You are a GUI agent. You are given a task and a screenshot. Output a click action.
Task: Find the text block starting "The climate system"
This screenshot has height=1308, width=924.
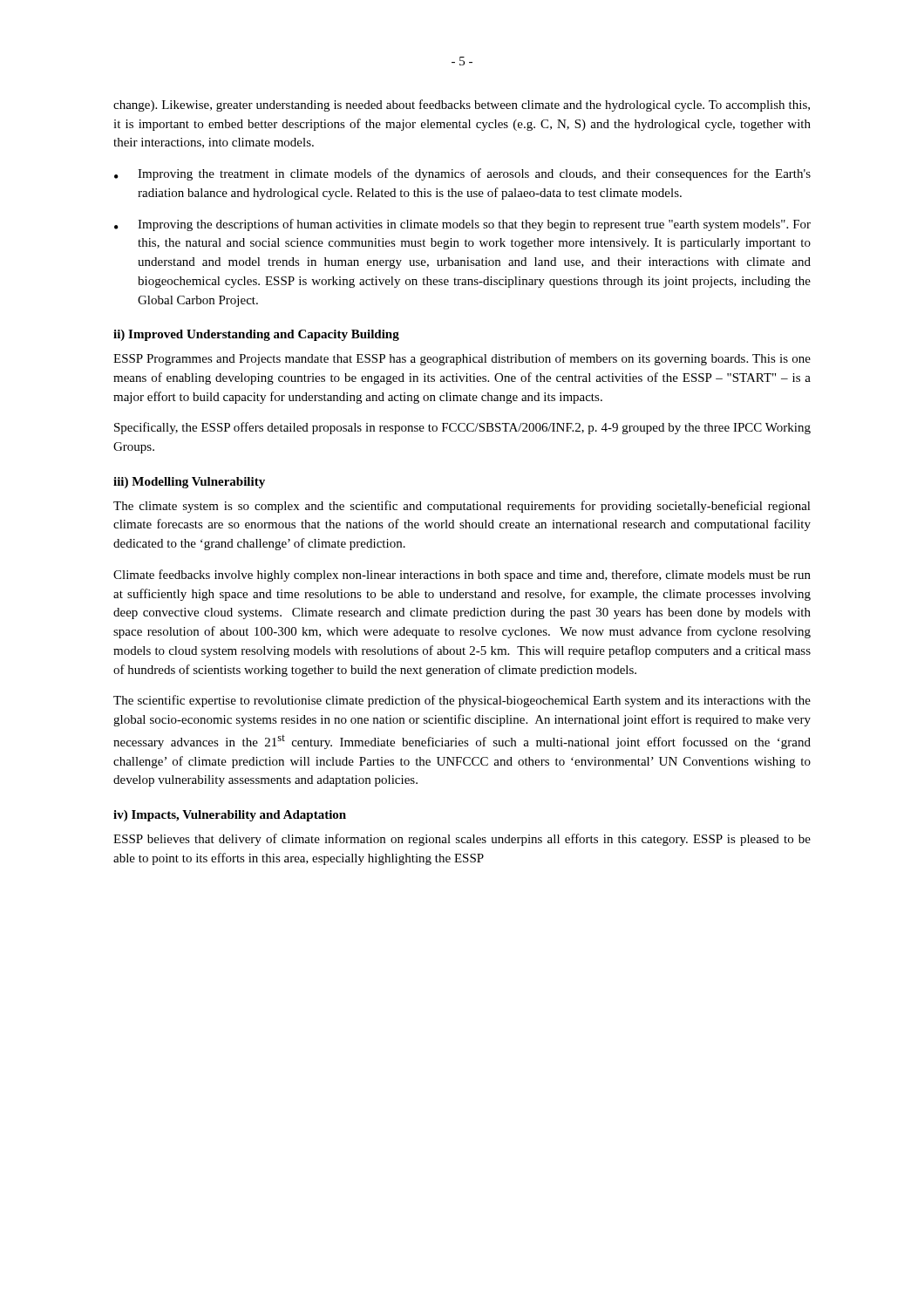coord(462,524)
